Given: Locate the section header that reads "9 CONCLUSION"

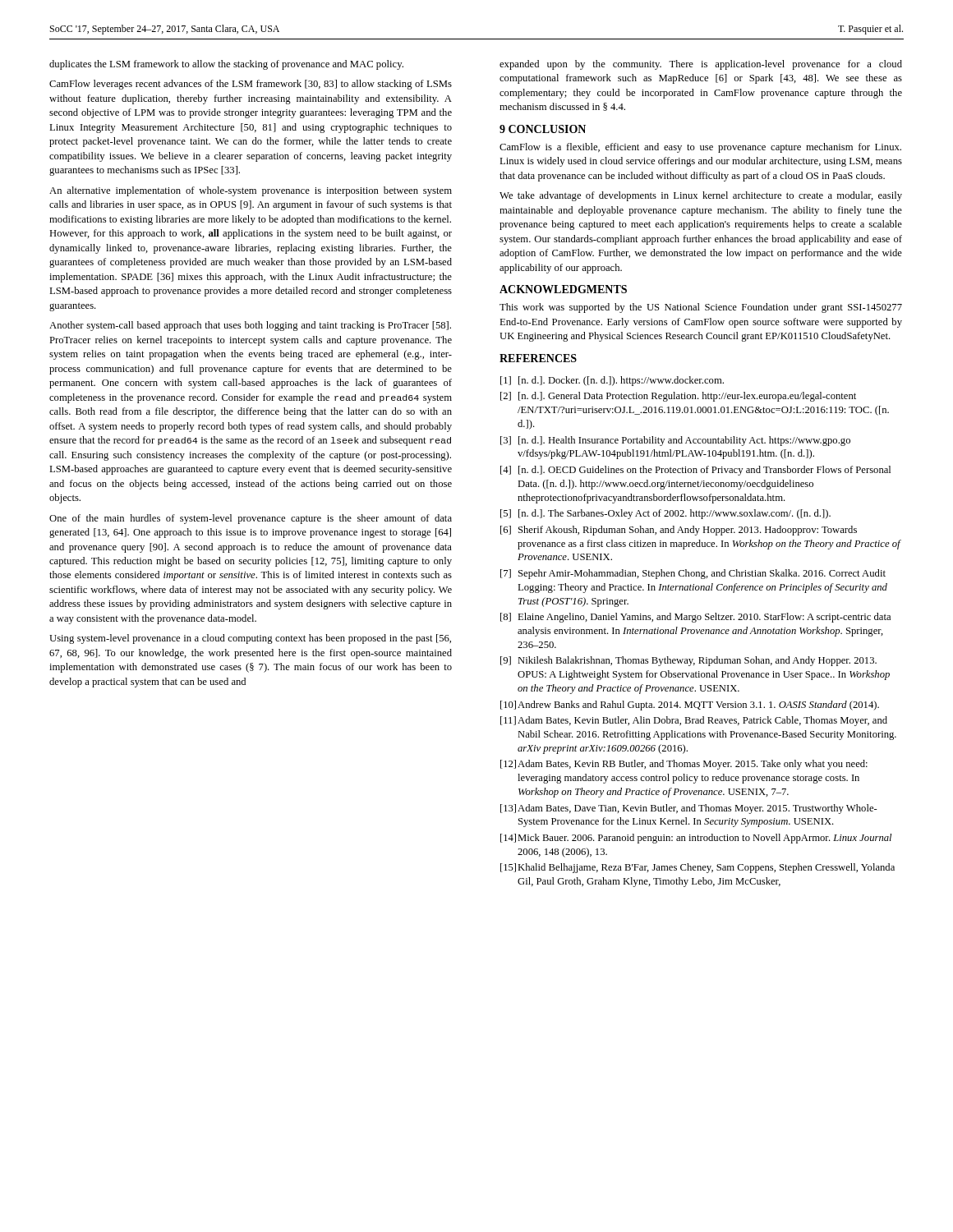Looking at the screenshot, I should click(x=543, y=129).
